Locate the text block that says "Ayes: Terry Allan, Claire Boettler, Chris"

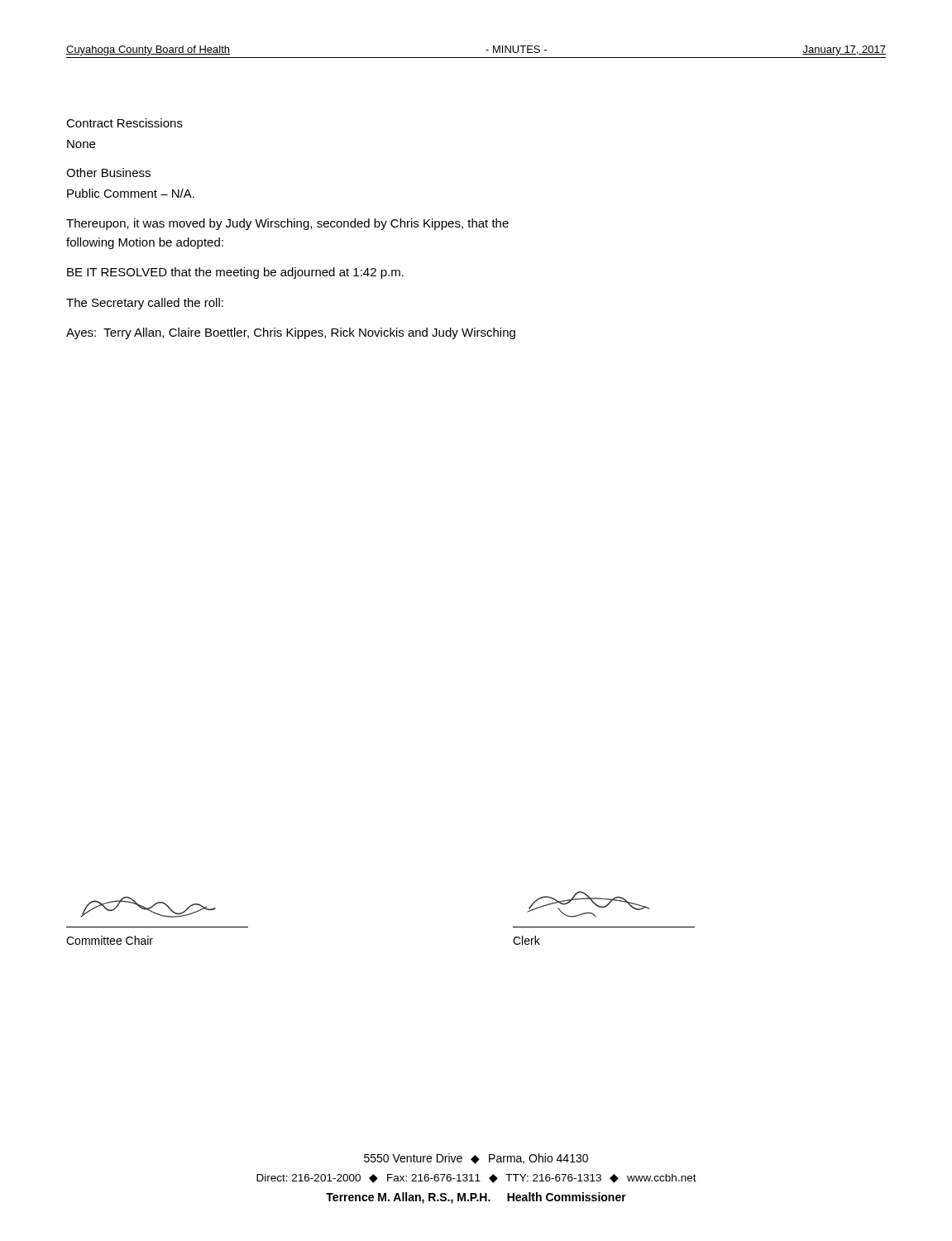[x=291, y=332]
